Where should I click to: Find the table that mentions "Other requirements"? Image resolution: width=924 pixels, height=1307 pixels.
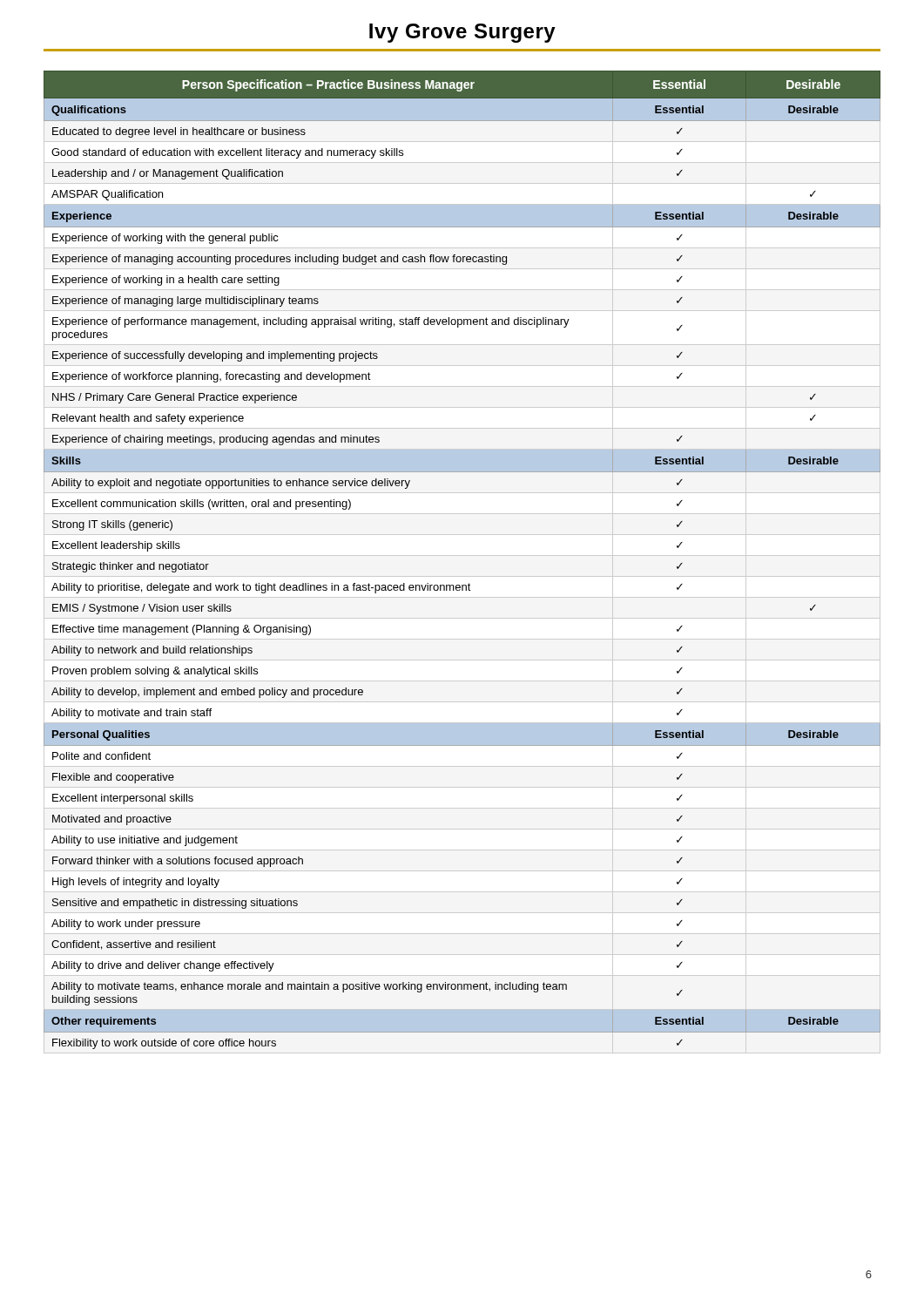click(462, 562)
